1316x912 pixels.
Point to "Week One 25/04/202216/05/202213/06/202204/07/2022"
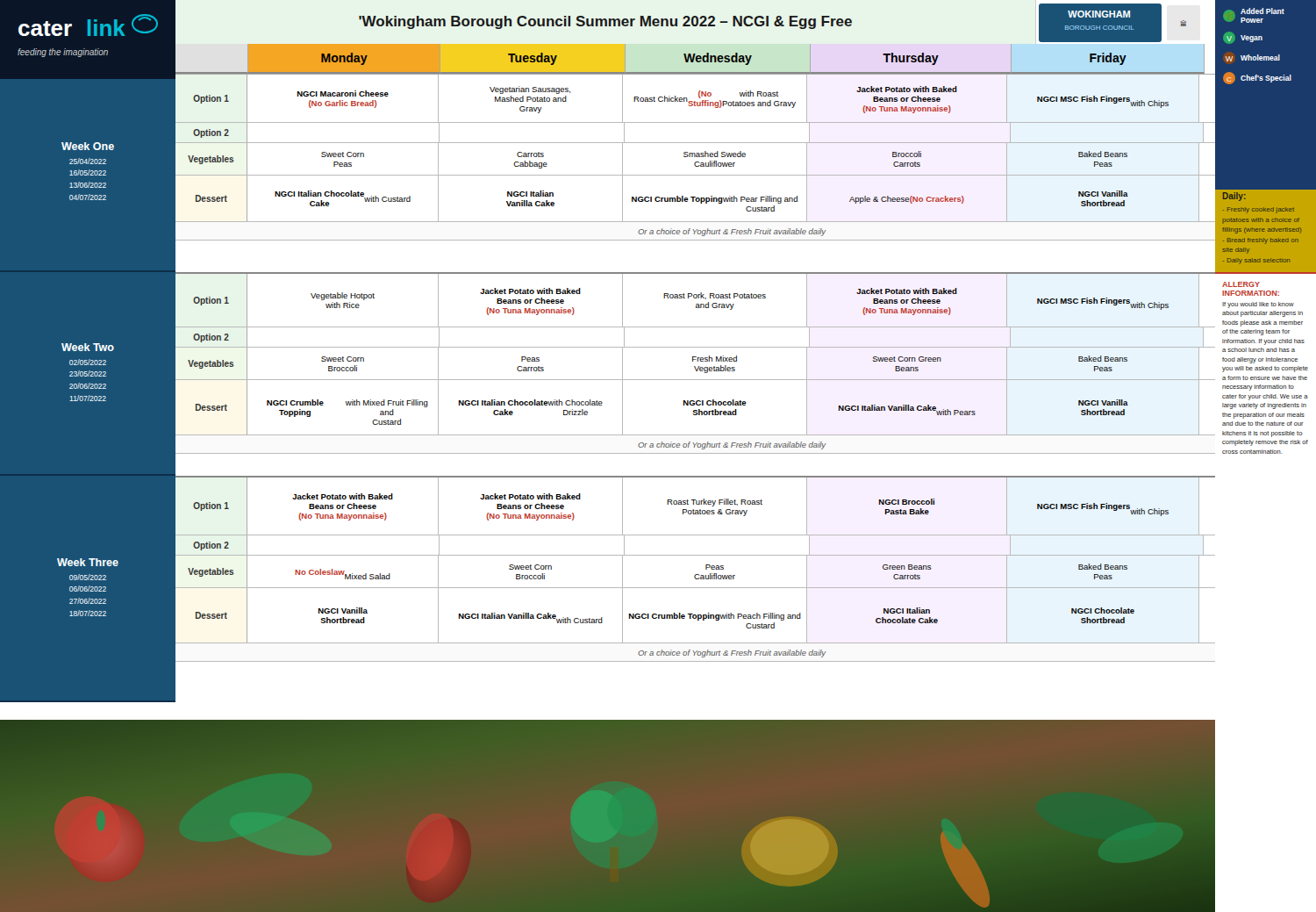click(88, 172)
